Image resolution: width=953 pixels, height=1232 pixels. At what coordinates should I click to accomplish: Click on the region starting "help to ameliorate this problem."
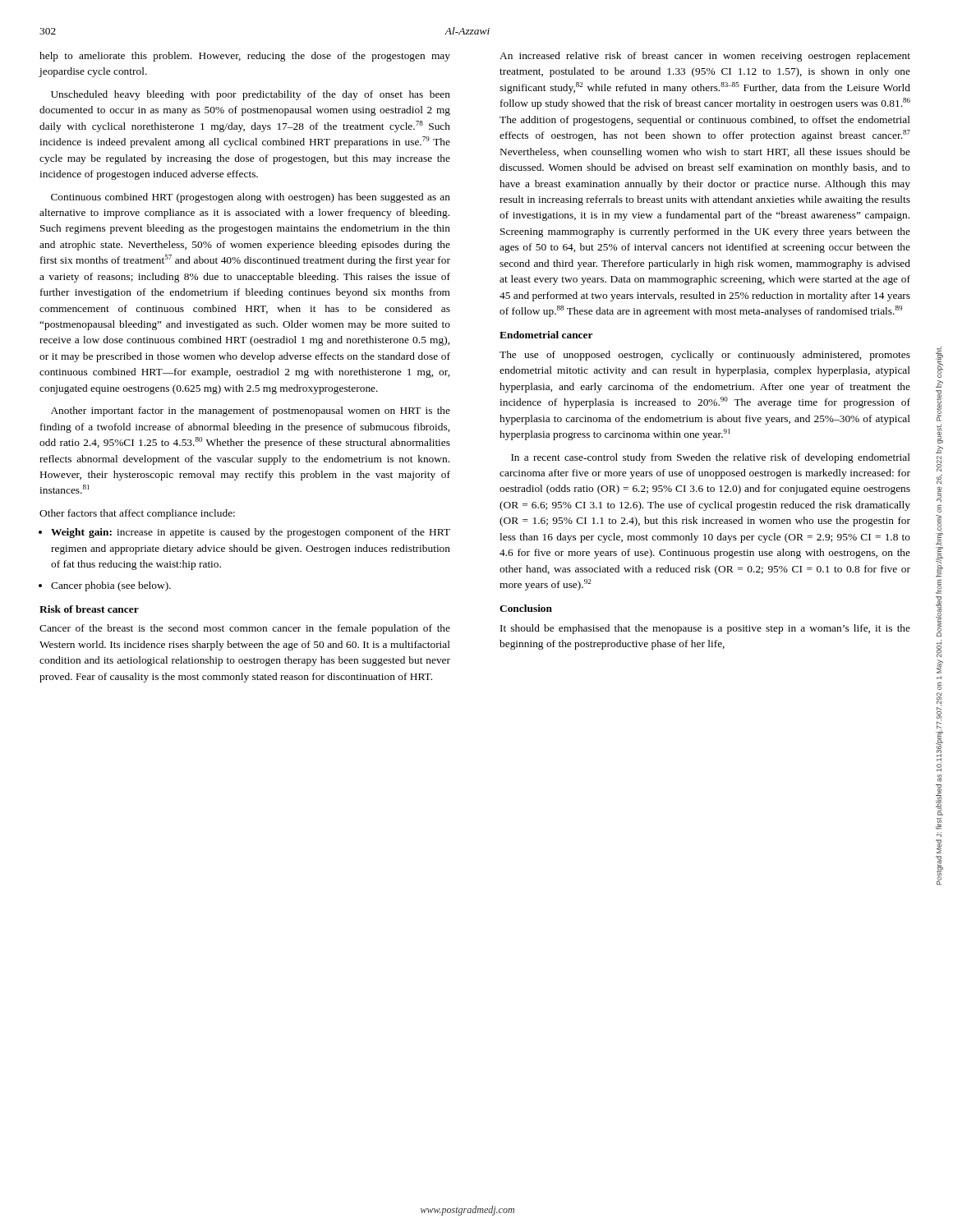[245, 284]
